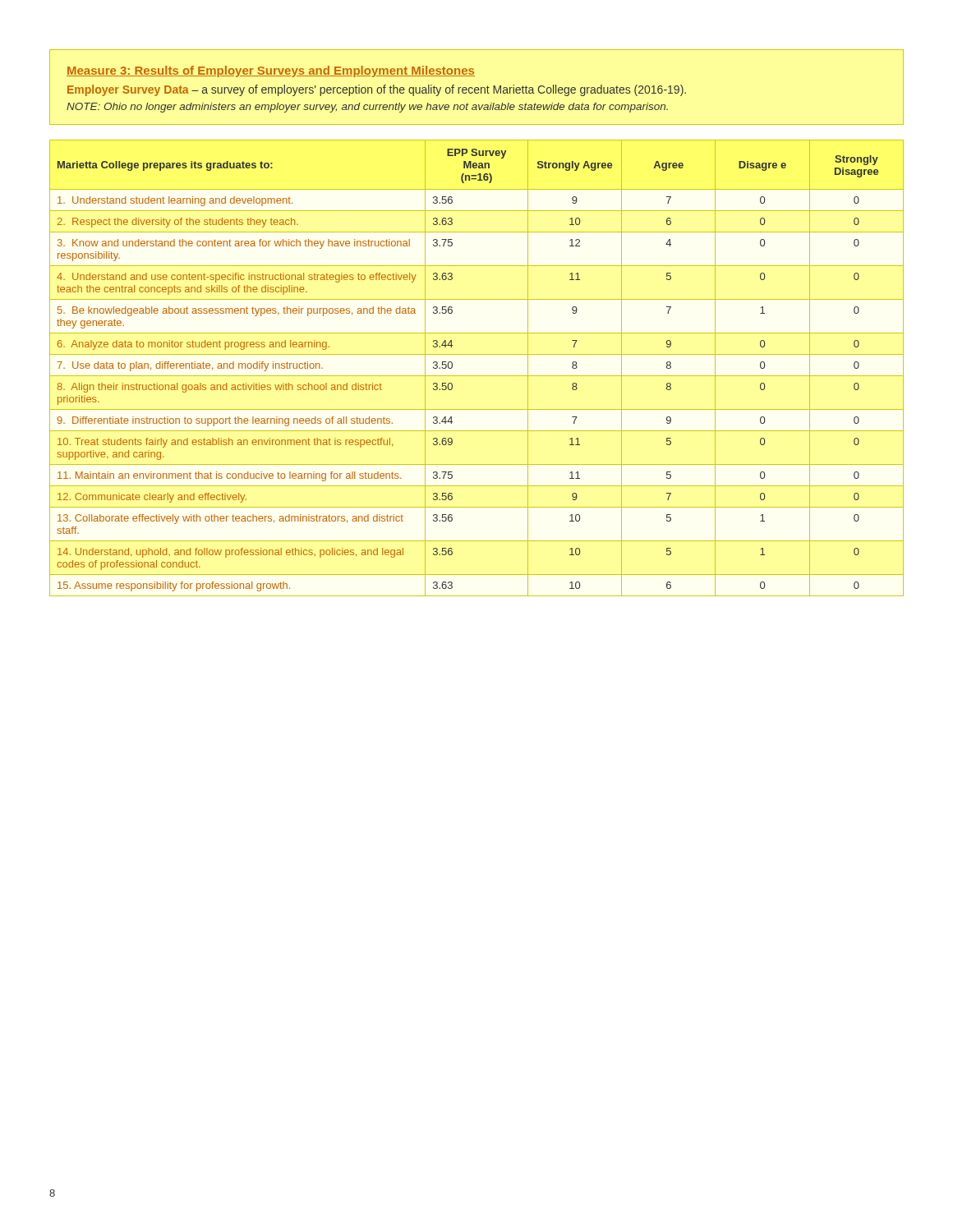Image resolution: width=953 pixels, height=1232 pixels.
Task: Select the table that reads "9. Differentiate instruction to support"
Action: pos(476,368)
